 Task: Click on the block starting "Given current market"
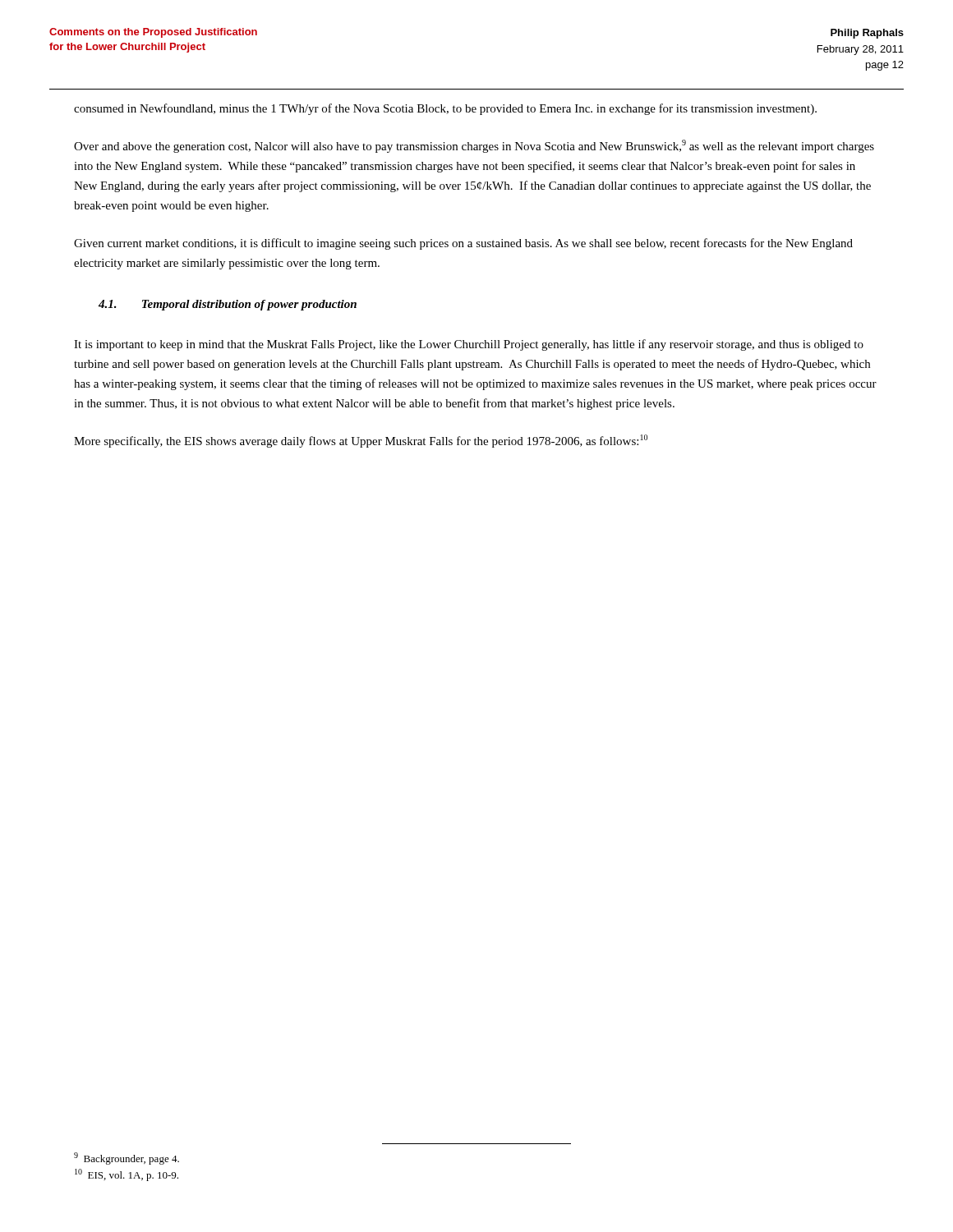pos(463,253)
